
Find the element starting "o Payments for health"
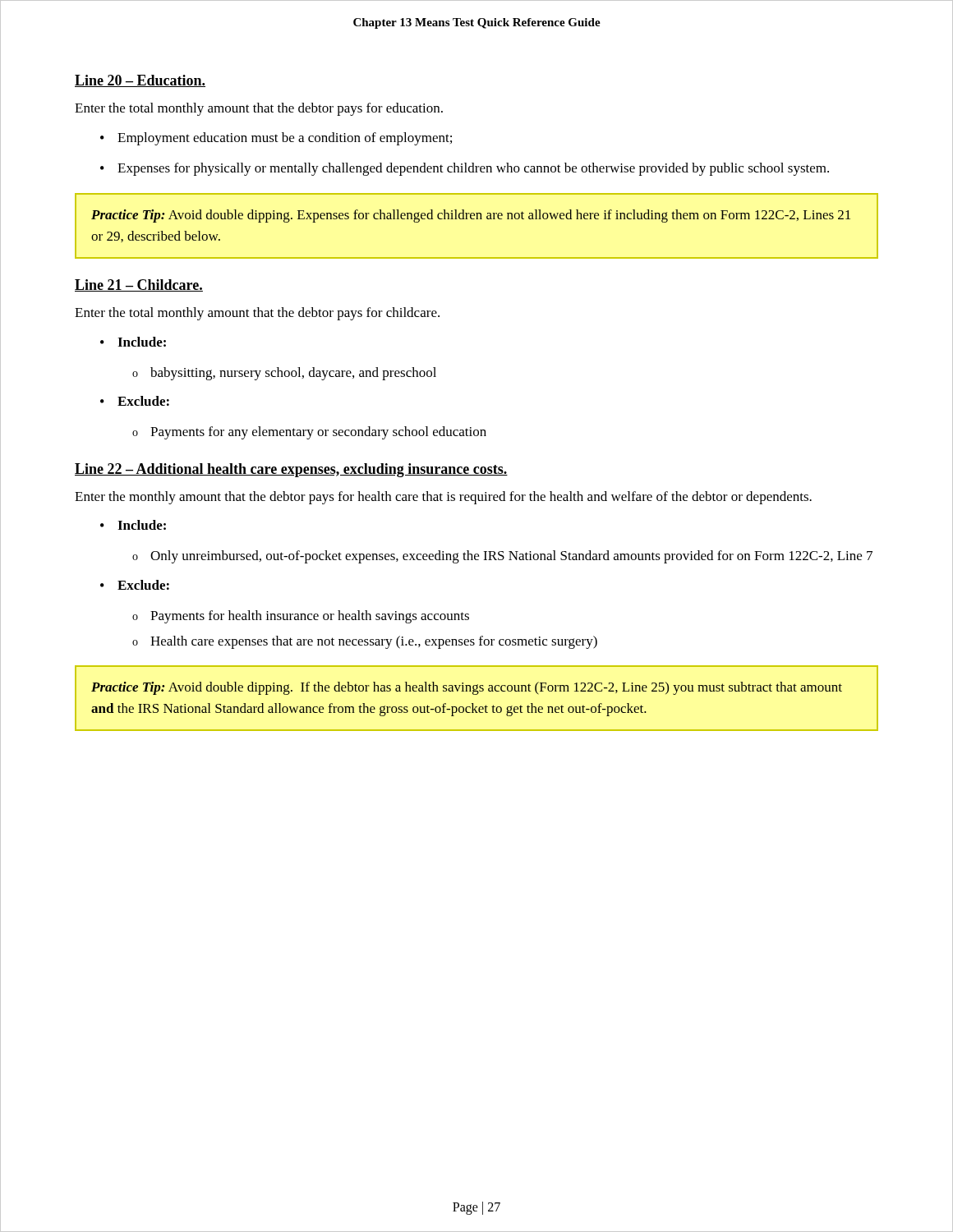pyautogui.click(x=301, y=617)
